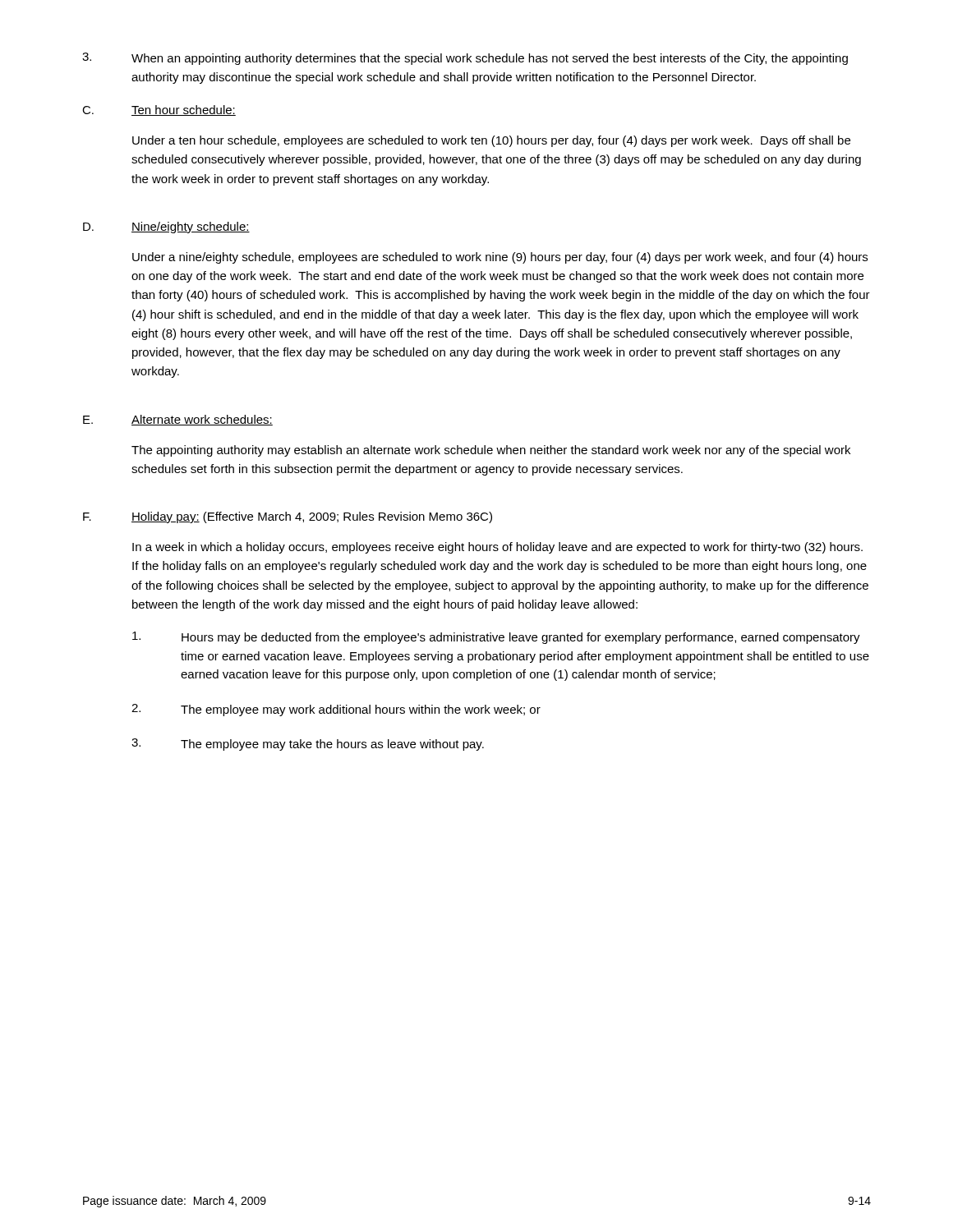
Task: Point to the section header beginning "Holiday pay: (Effective March 4, 2009; Rules"
Action: point(312,516)
